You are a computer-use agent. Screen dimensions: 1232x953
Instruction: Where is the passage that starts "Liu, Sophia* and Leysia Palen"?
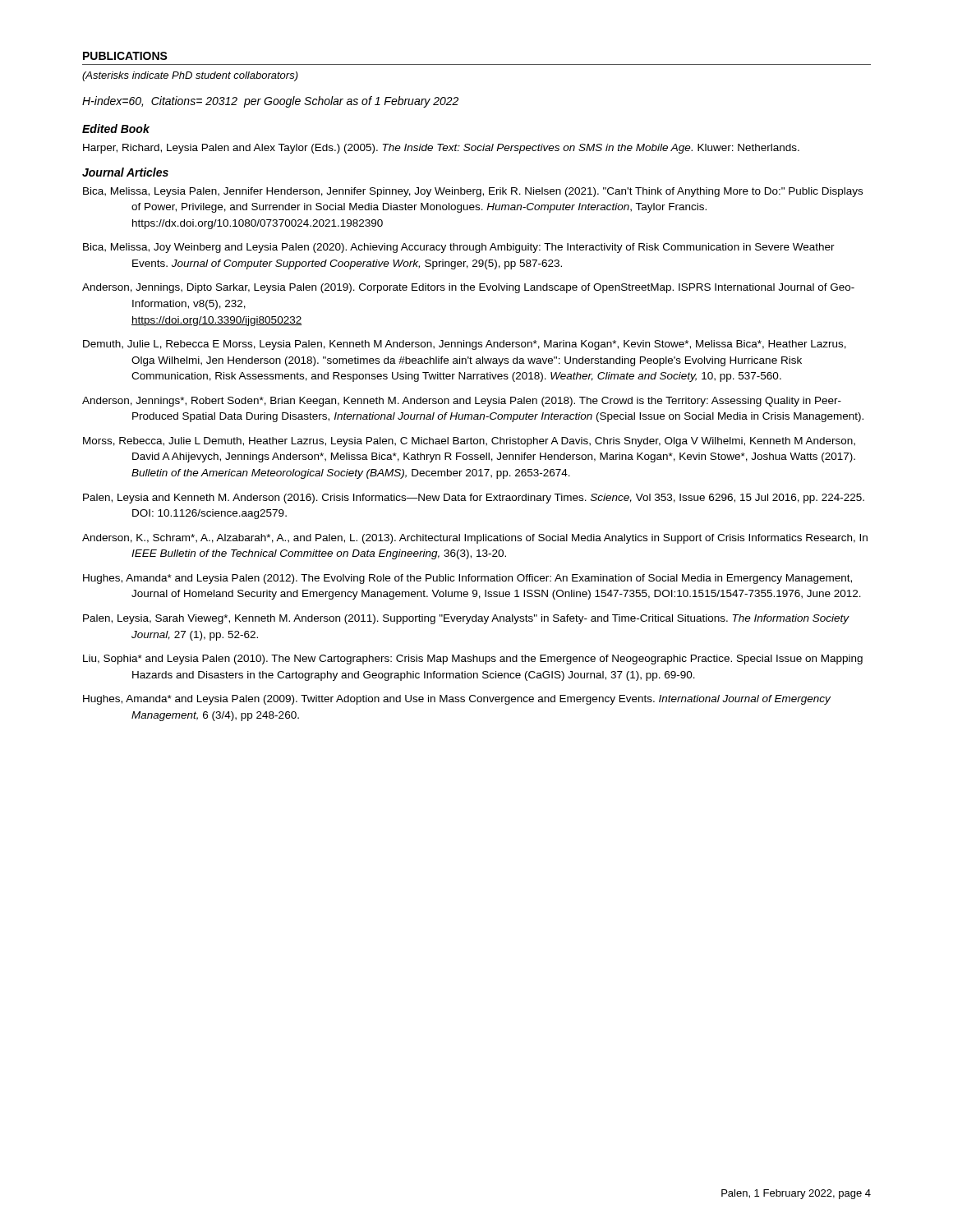pyautogui.click(x=473, y=666)
